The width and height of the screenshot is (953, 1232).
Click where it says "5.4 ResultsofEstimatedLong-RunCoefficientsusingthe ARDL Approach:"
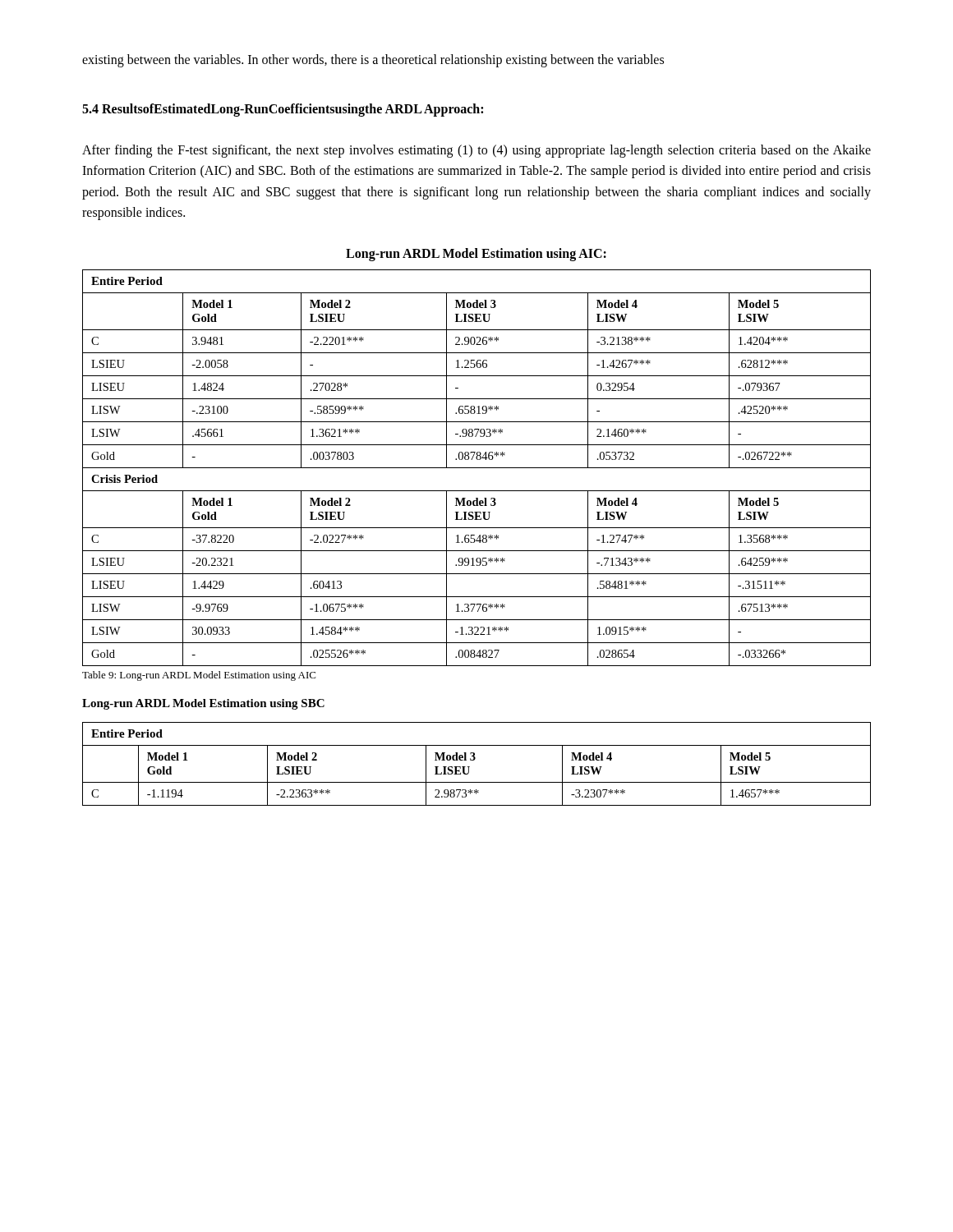coord(283,108)
